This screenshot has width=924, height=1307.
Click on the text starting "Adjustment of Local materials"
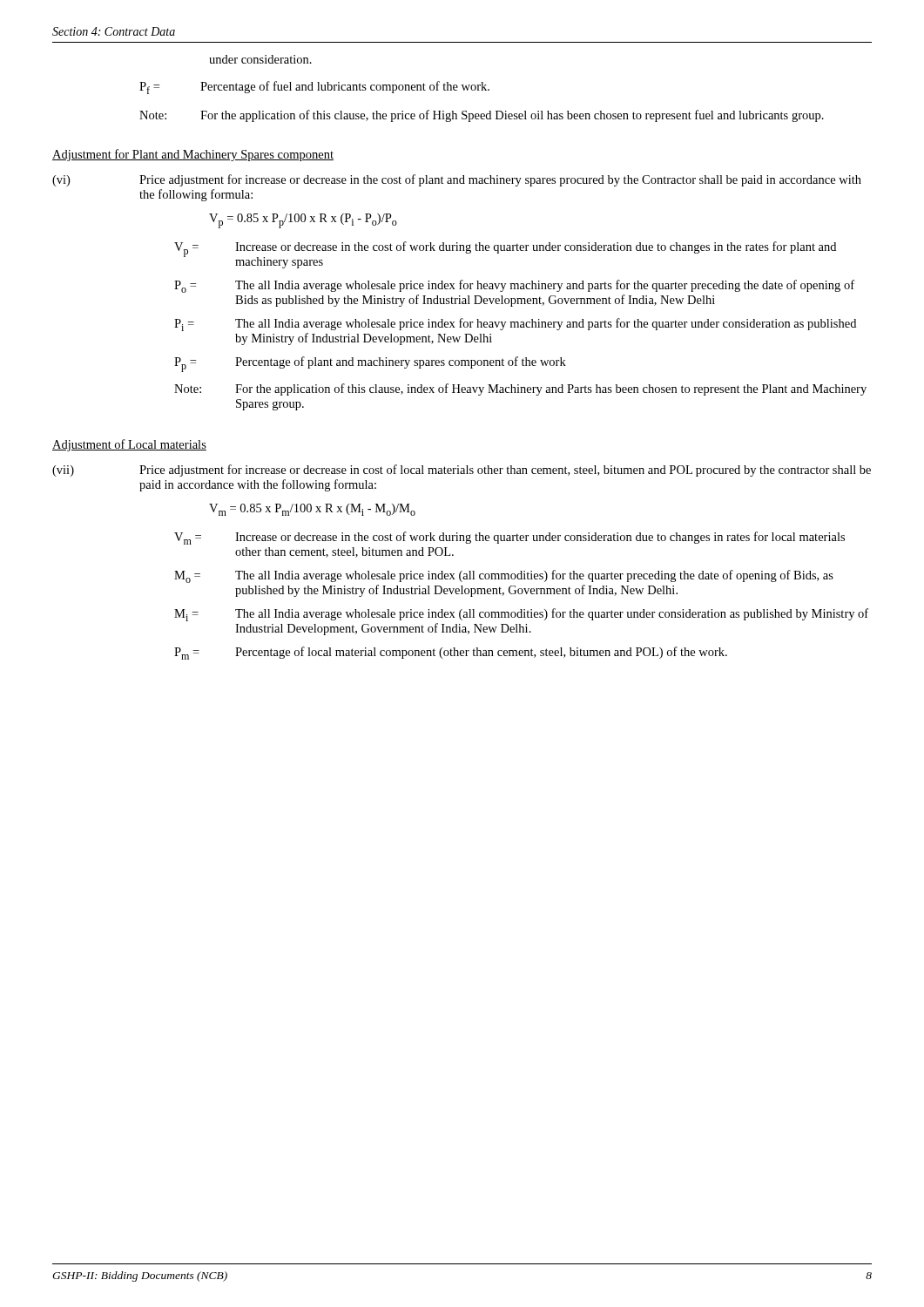[129, 444]
